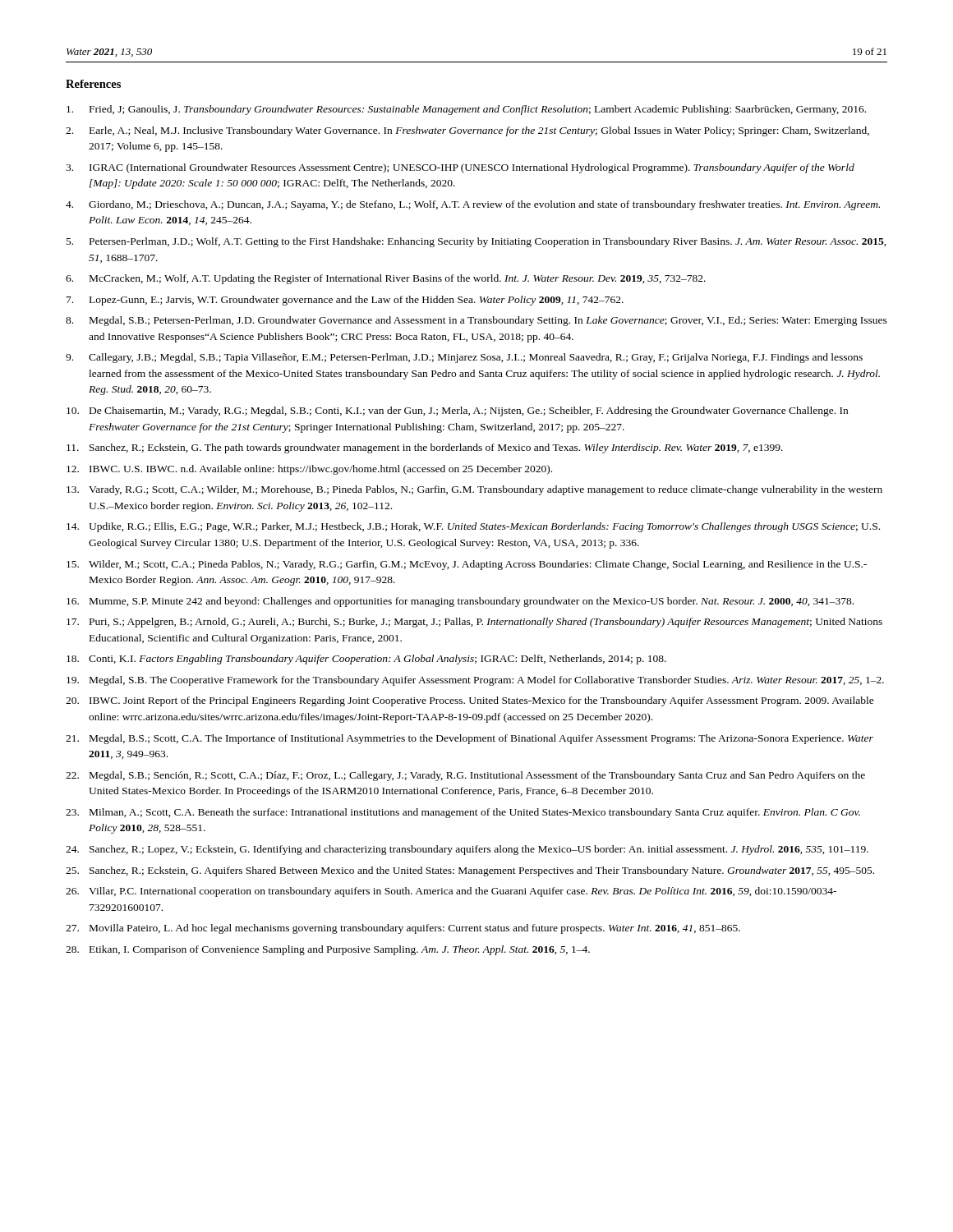Locate the list item that says "3. IGRAC (International"
The image size is (953, 1232).
(476, 175)
